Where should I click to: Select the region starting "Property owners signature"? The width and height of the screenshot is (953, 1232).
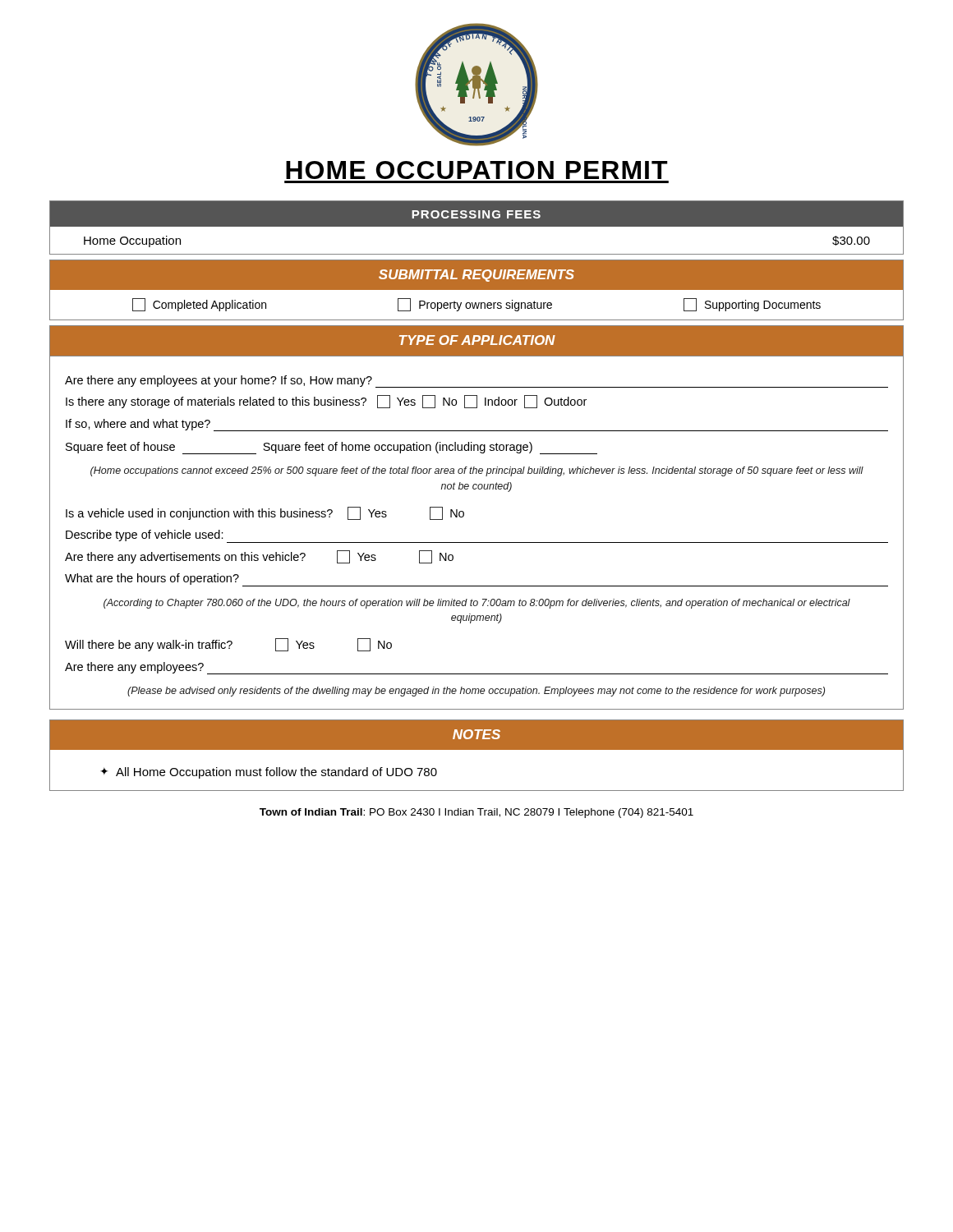tap(475, 305)
